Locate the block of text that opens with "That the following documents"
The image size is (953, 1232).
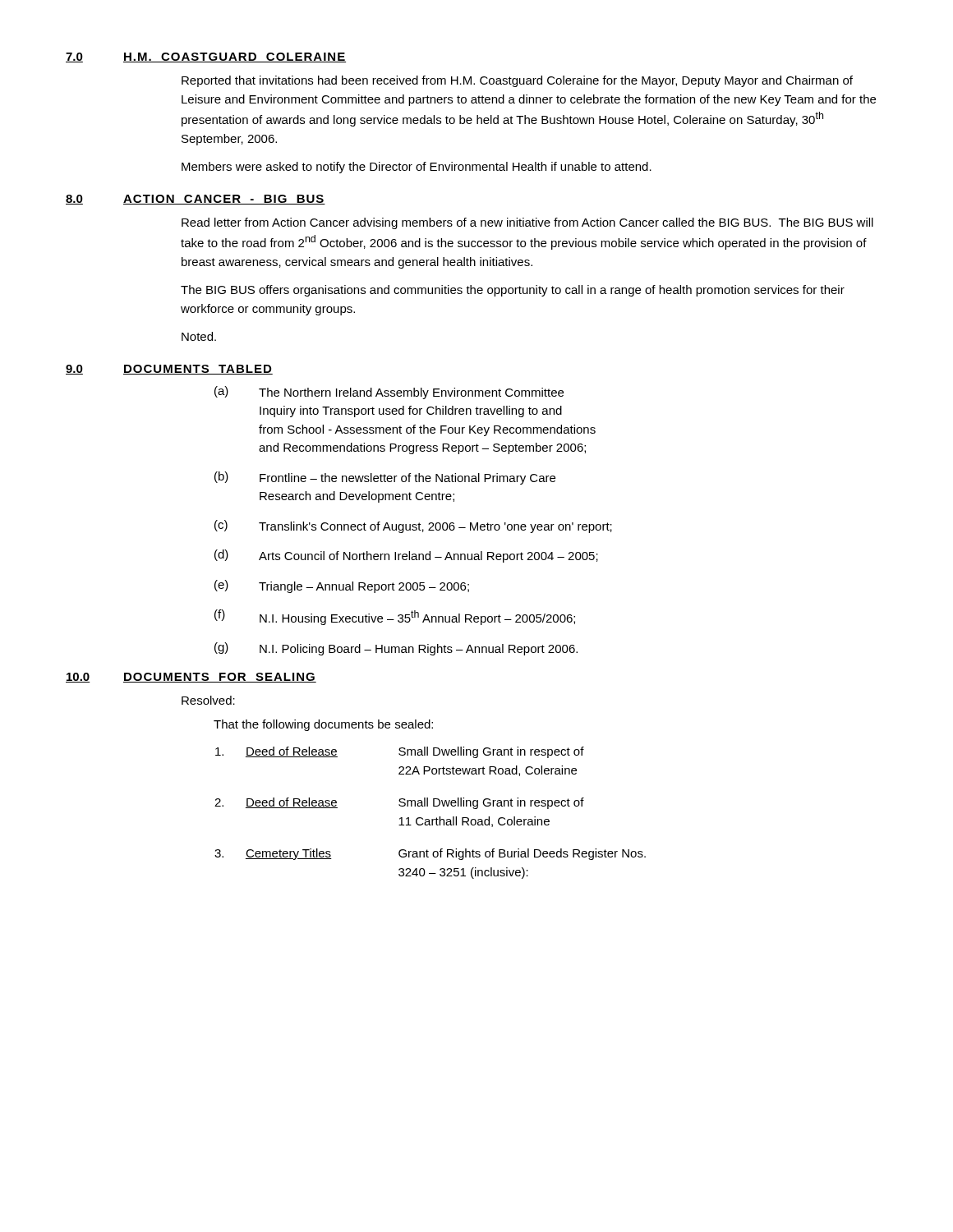click(x=324, y=724)
